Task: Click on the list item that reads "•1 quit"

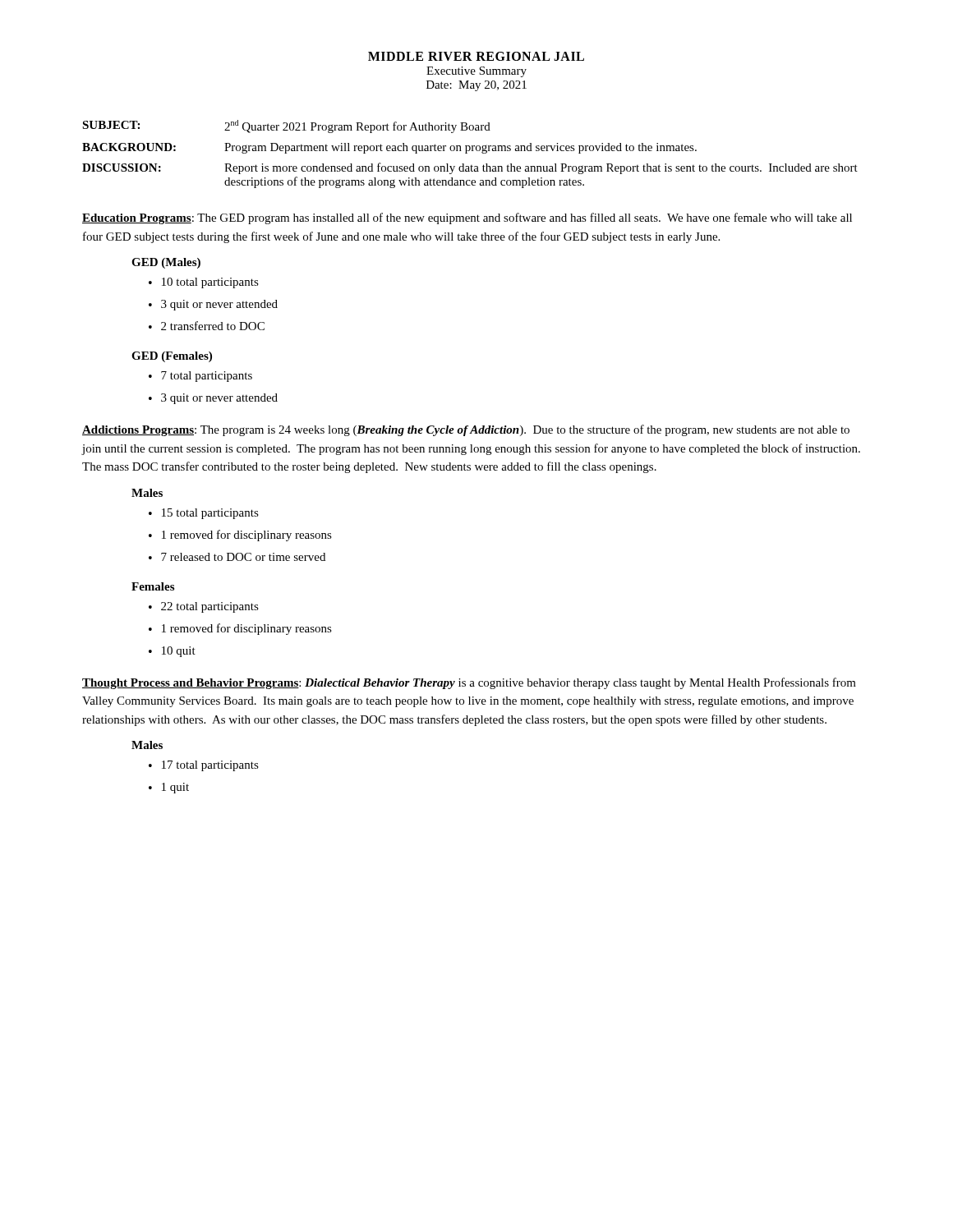Action: point(169,788)
